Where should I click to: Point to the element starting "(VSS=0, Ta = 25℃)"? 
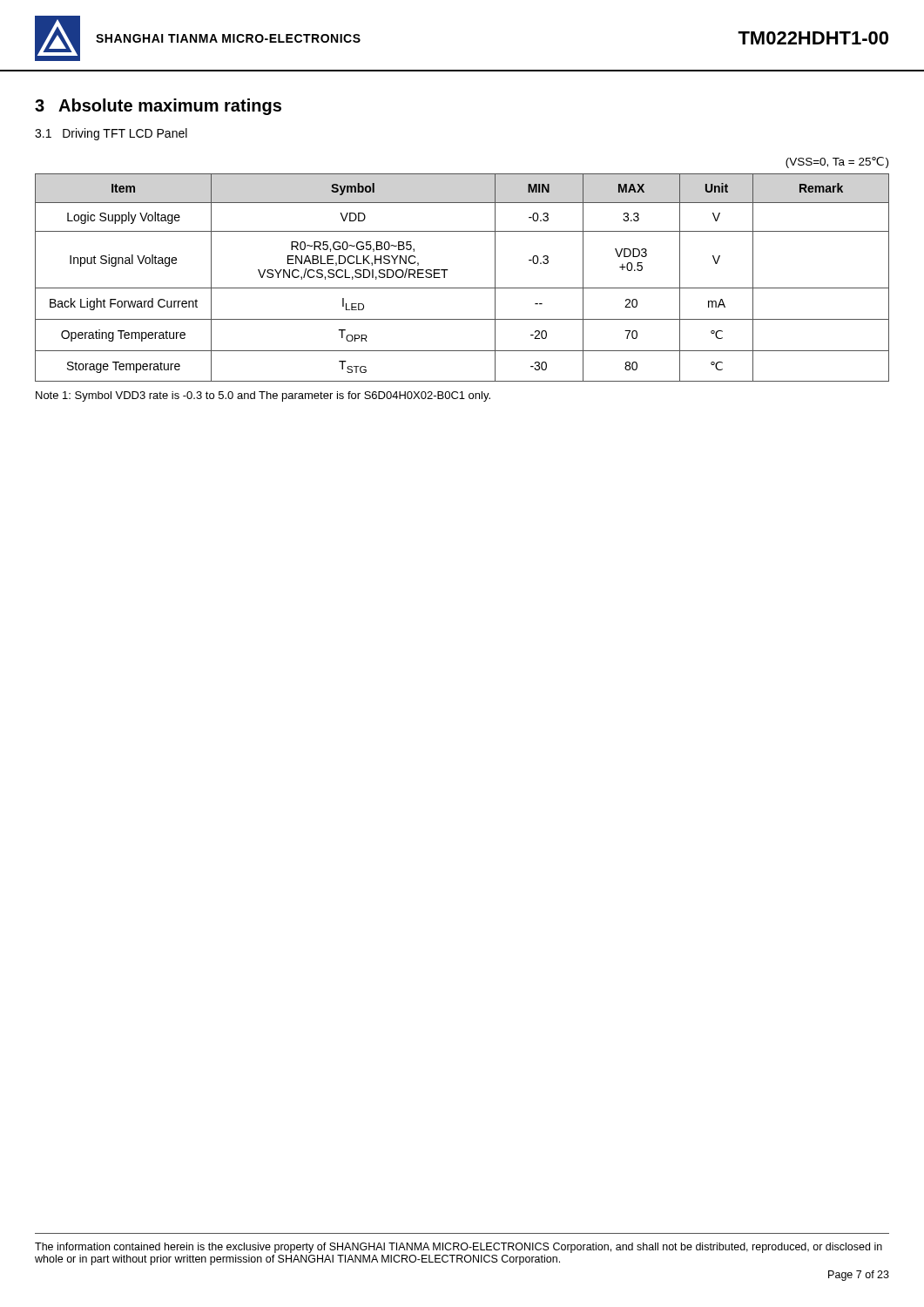pyautogui.click(x=837, y=162)
